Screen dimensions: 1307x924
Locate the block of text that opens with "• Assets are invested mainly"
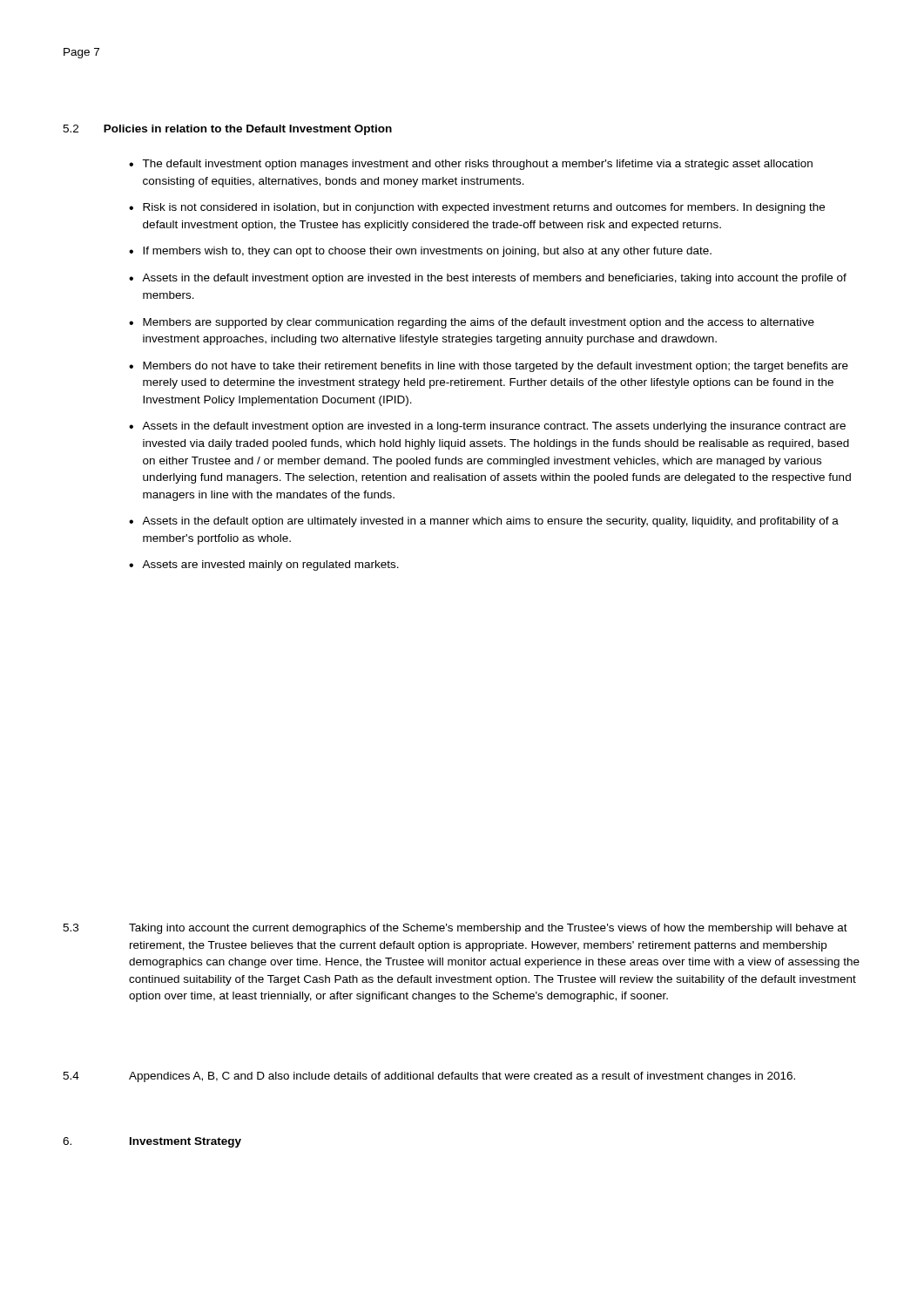click(x=264, y=565)
